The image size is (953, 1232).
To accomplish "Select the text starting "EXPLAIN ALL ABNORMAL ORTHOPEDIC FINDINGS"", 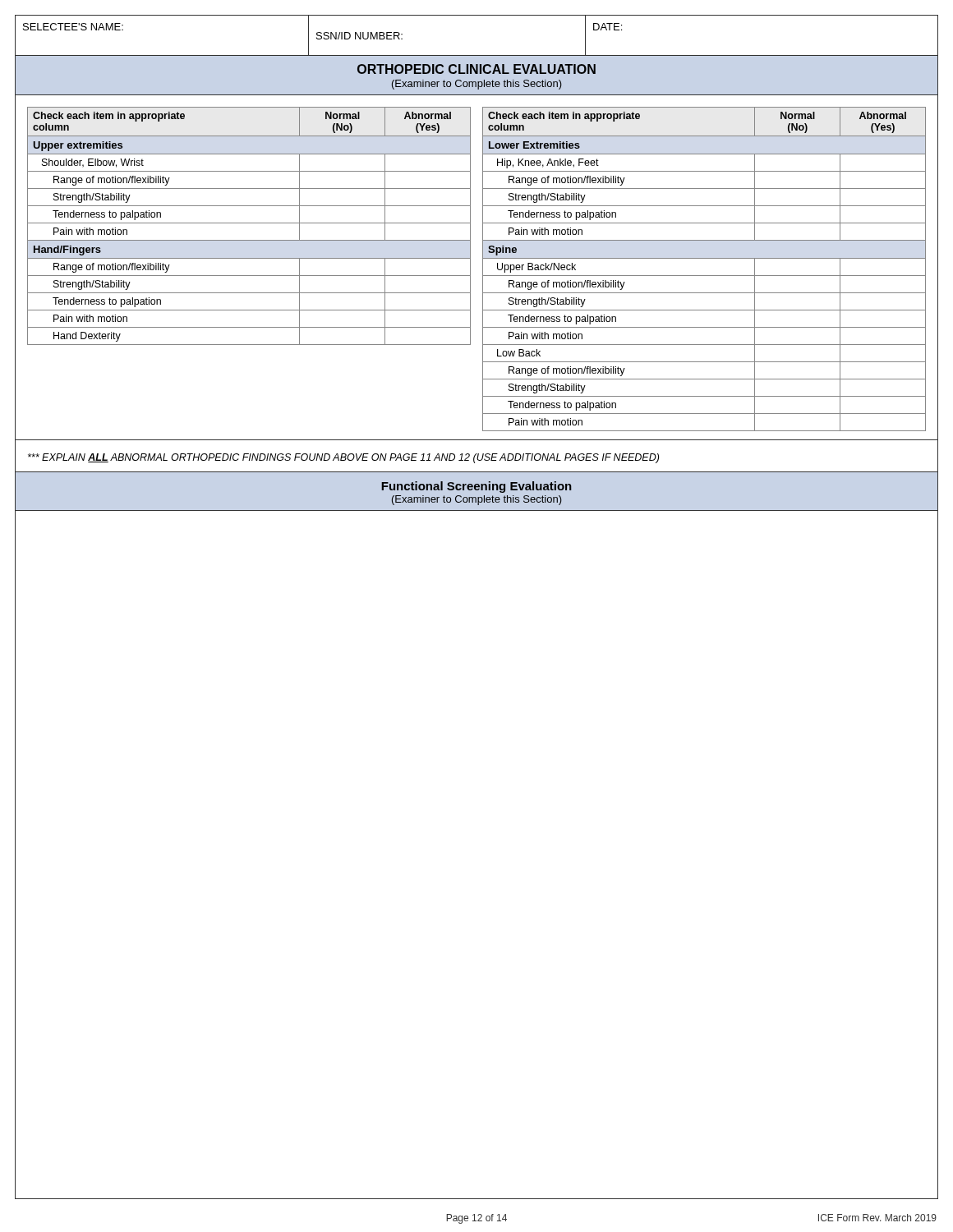I will (343, 458).
